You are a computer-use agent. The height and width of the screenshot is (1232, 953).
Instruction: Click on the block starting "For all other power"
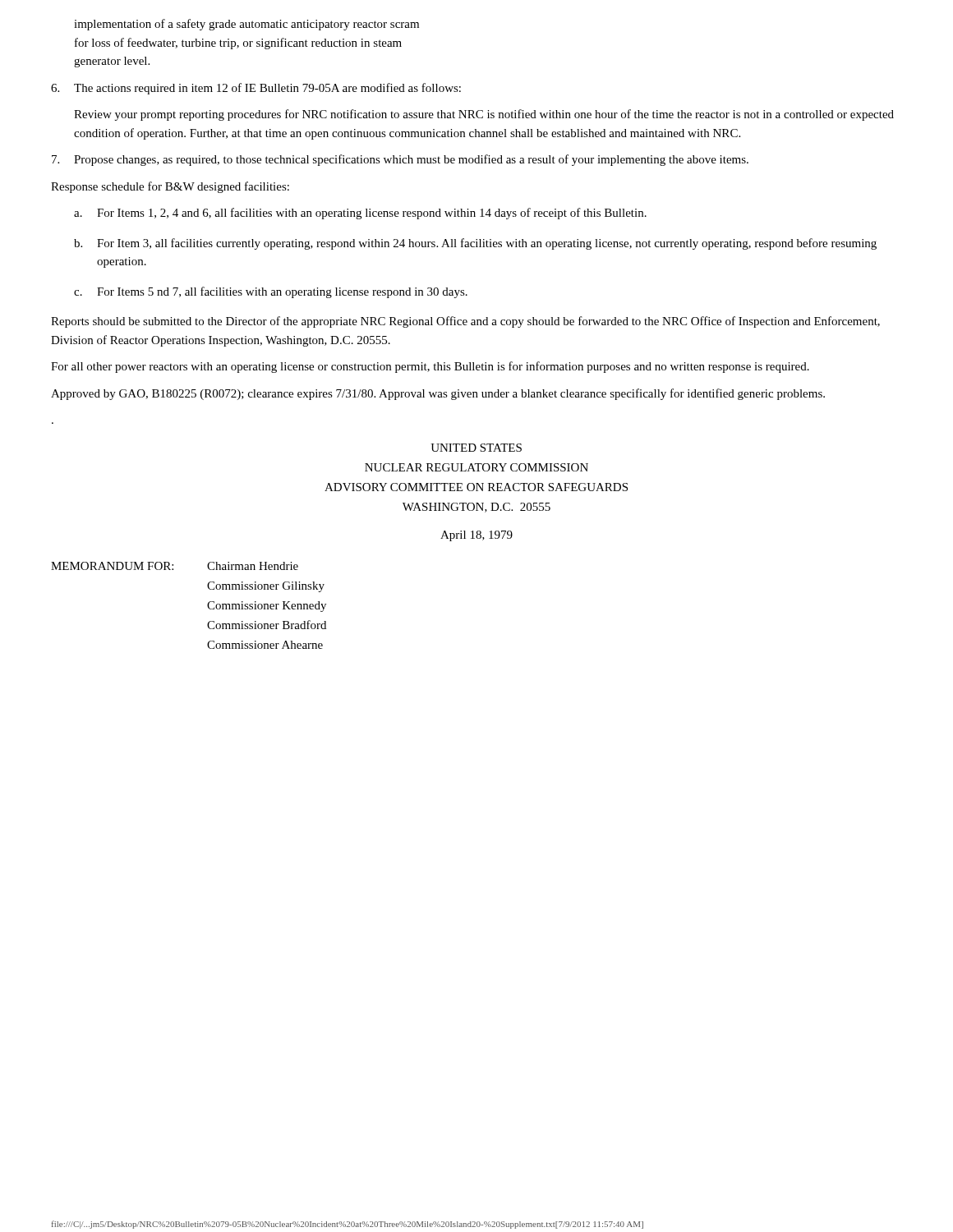pyautogui.click(x=430, y=366)
